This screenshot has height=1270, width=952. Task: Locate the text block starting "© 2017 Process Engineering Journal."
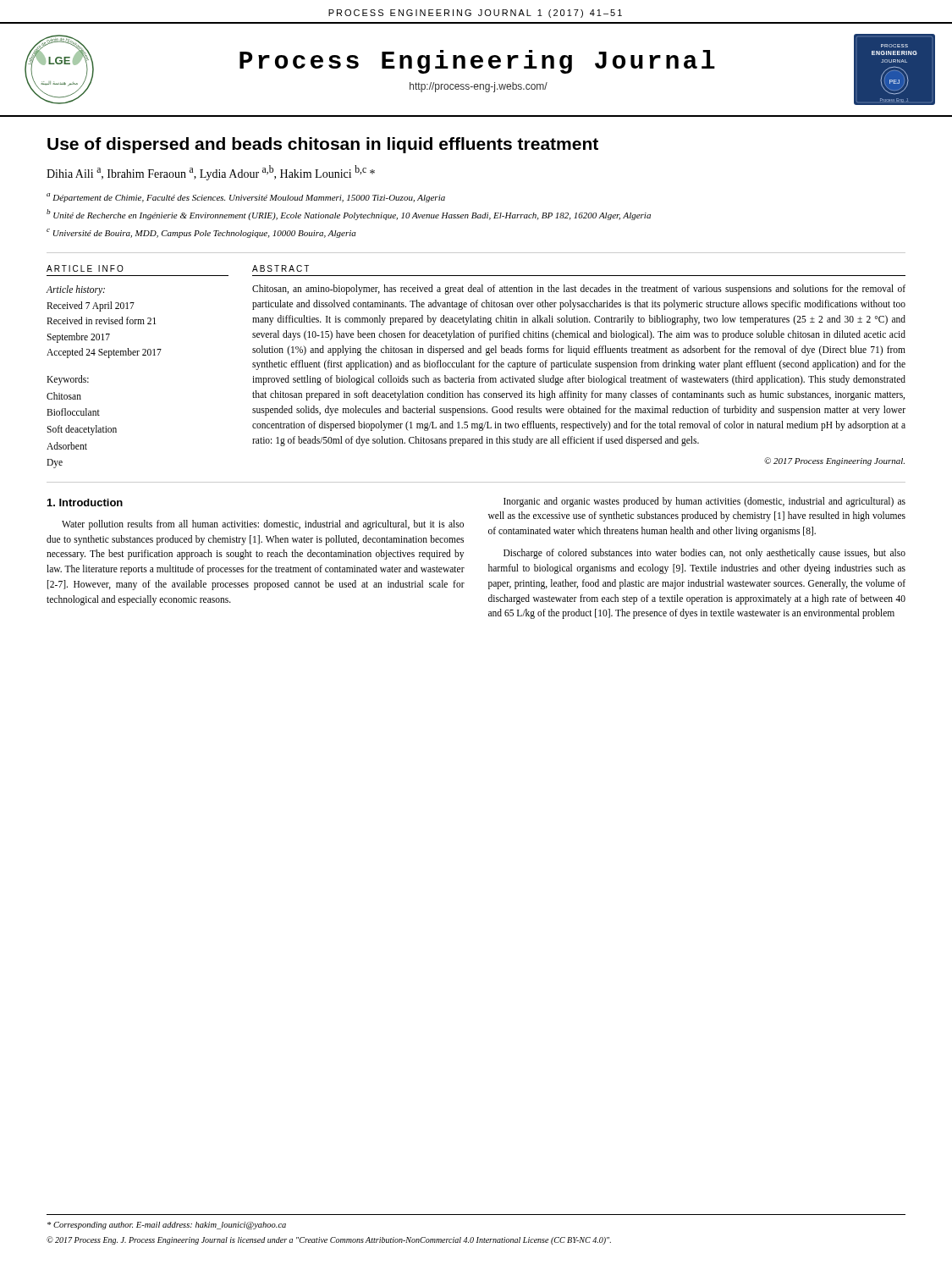click(x=835, y=461)
